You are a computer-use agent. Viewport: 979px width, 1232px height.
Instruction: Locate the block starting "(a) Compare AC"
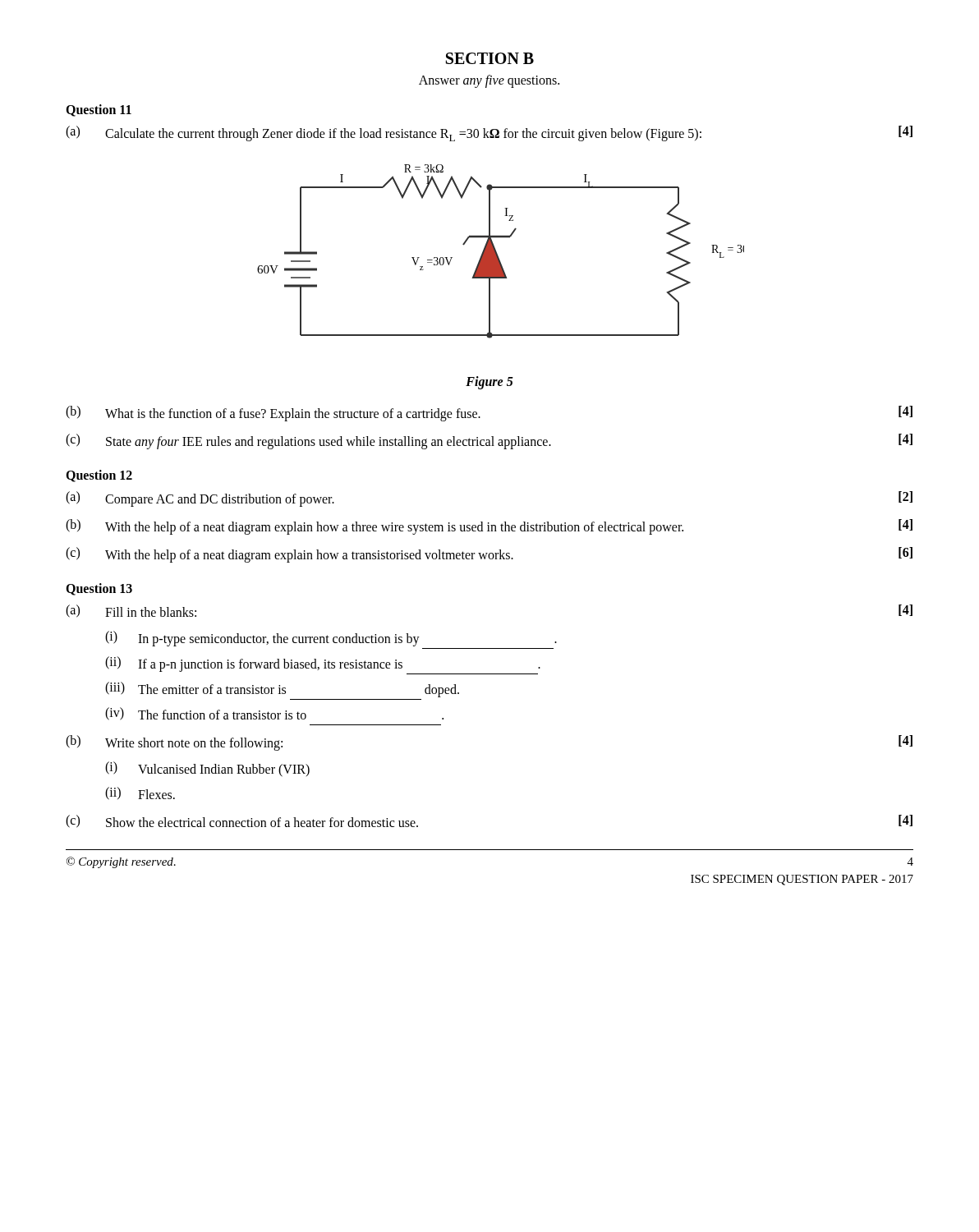[211, 497]
